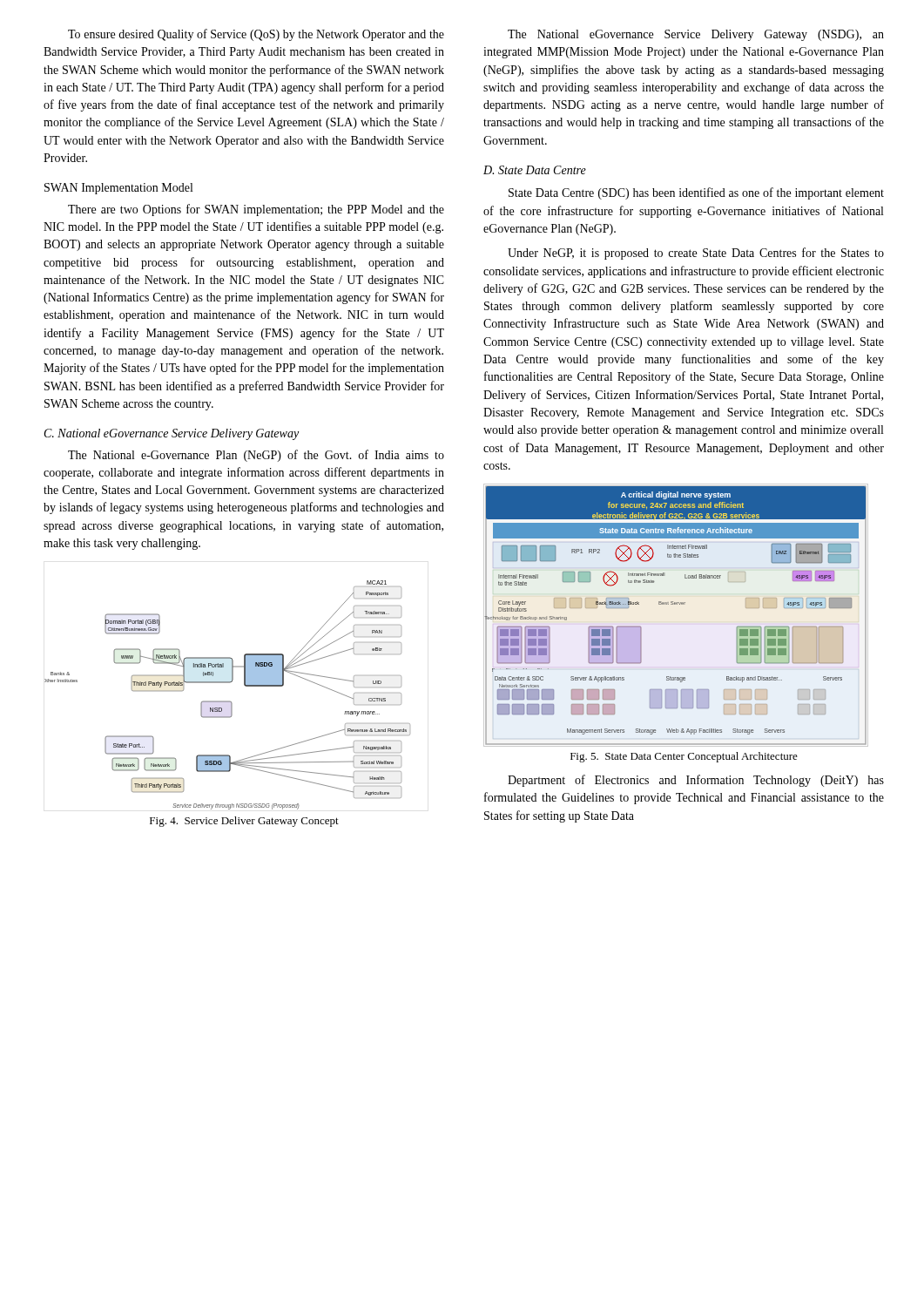The height and width of the screenshot is (1307, 924).
Task: Find "Fig. 4. Service Deliver Gateway Concept" on this page
Action: tap(244, 821)
